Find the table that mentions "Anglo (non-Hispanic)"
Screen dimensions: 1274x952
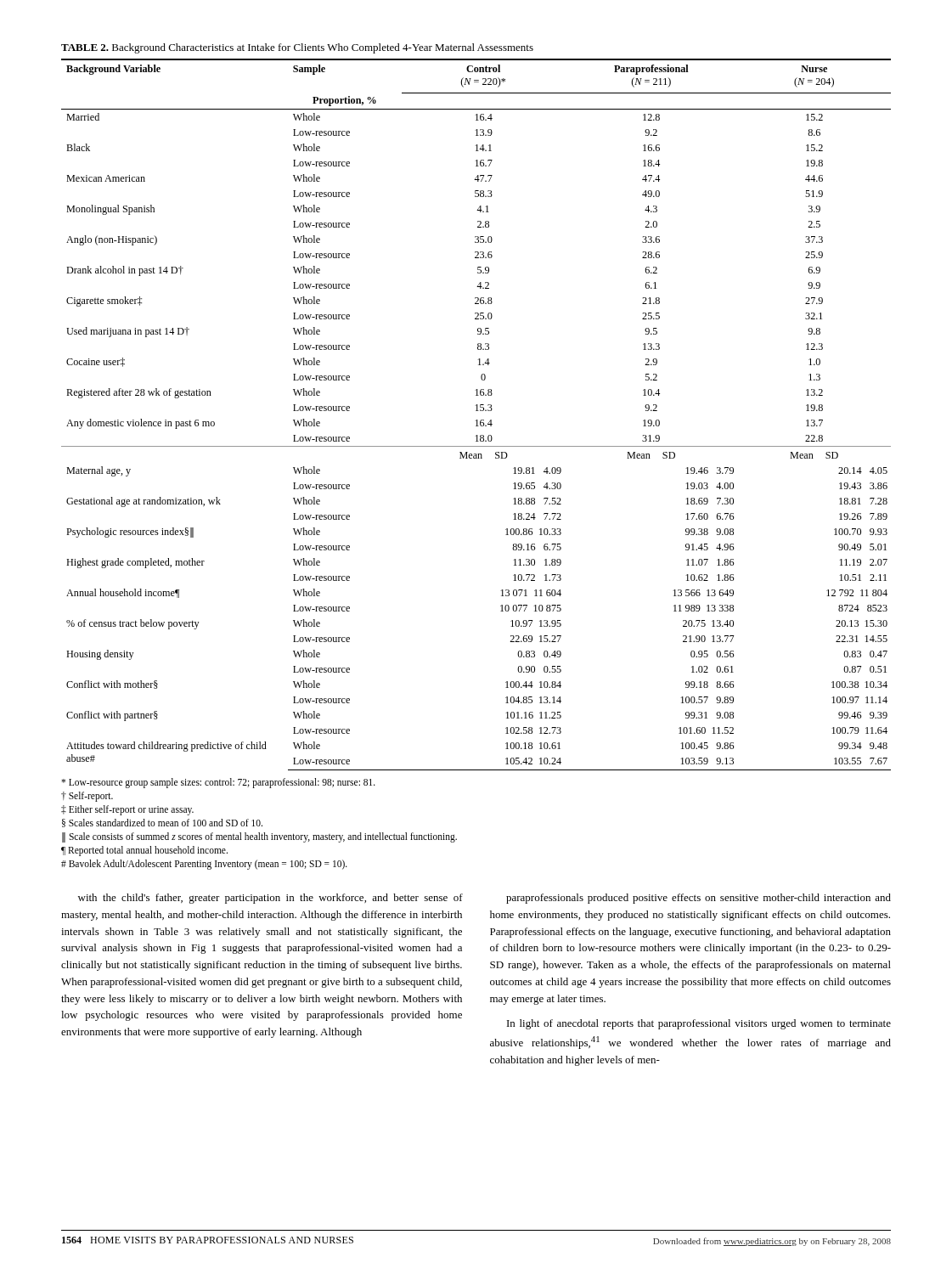(476, 414)
